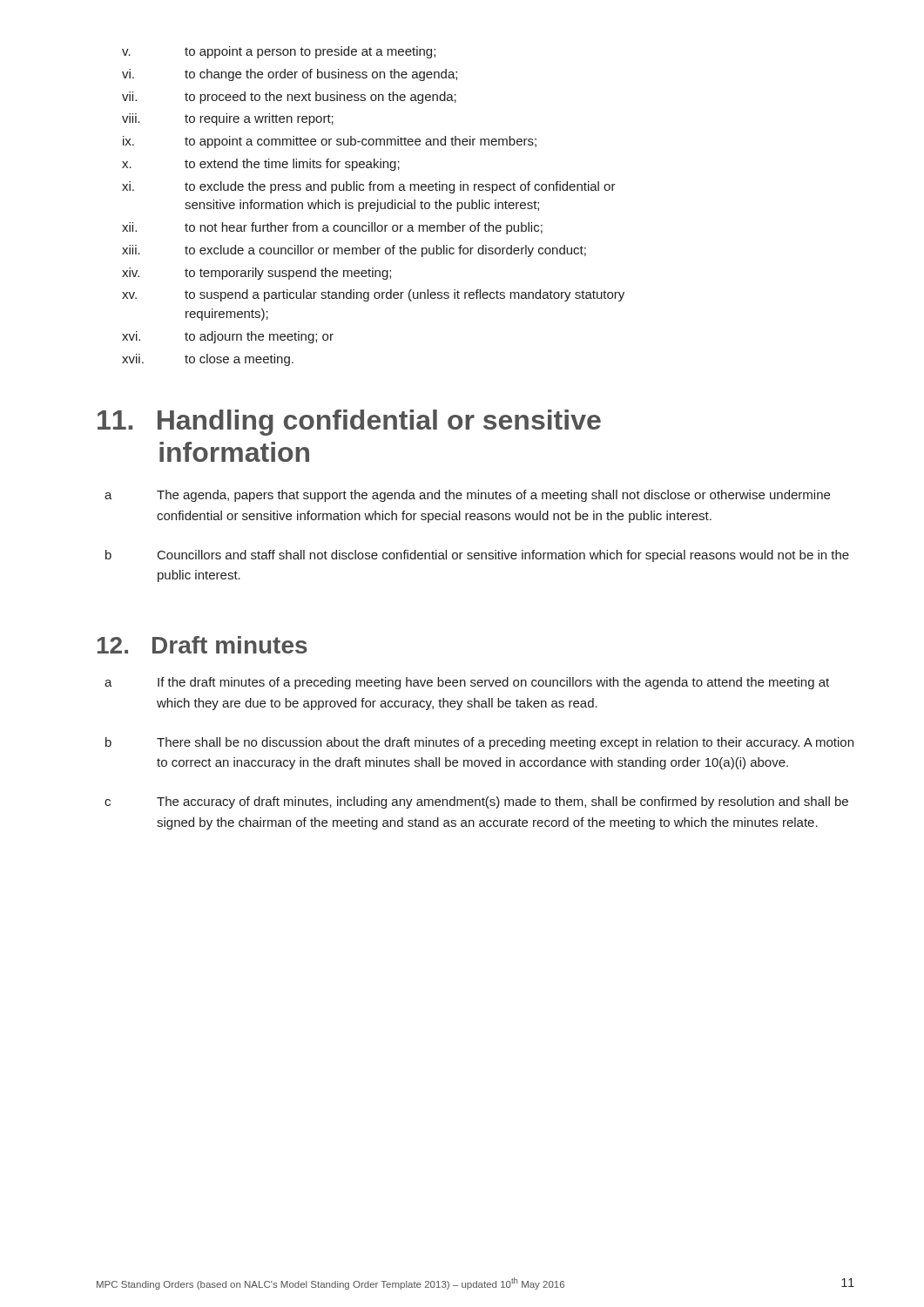This screenshot has width=924, height=1307.
Task: Click the passage that begins "b Councillors and staff shall not"
Action: pos(475,565)
